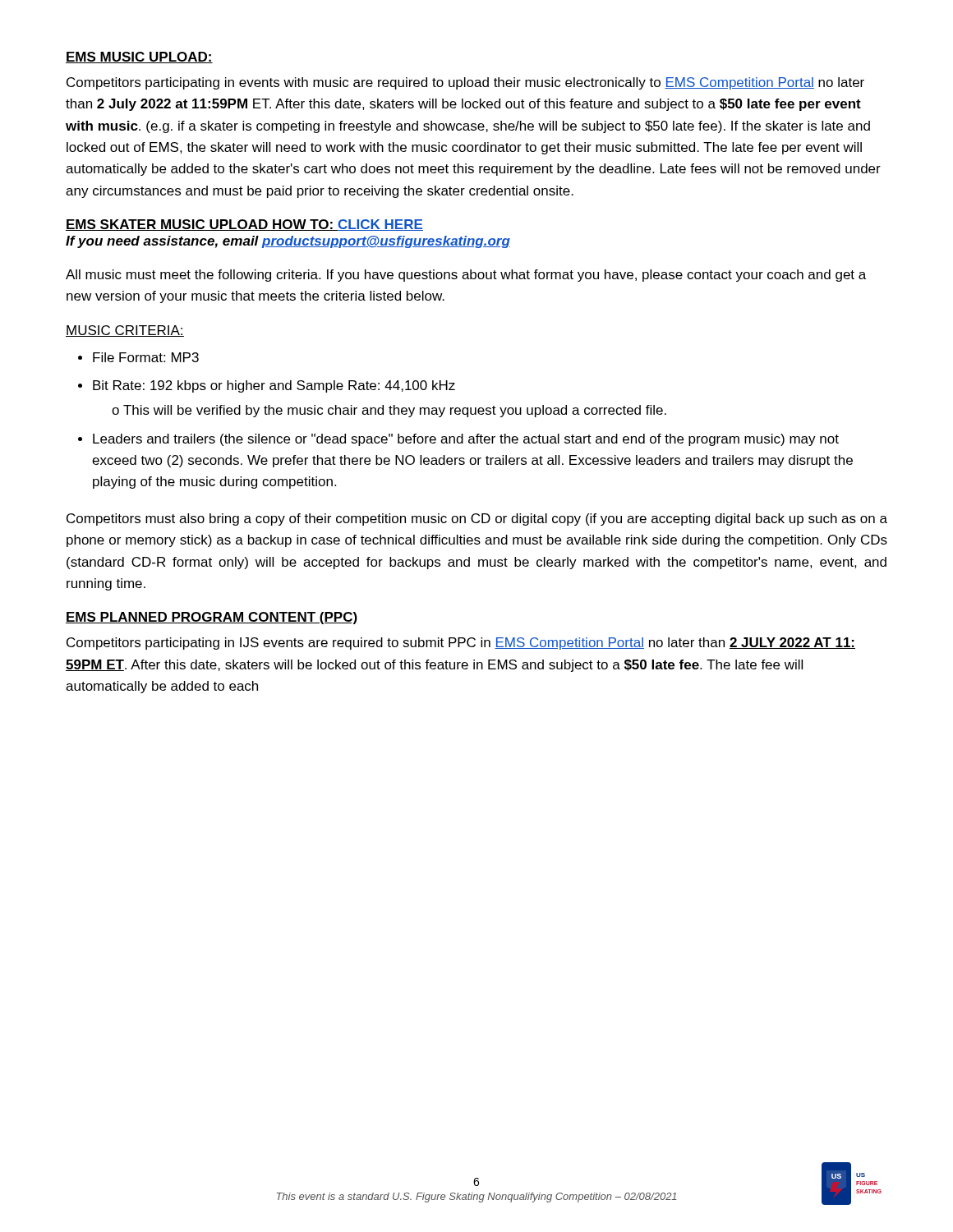
Task: Locate the block of text that opens with "Competitors participating in IJS events are required"
Action: point(460,664)
